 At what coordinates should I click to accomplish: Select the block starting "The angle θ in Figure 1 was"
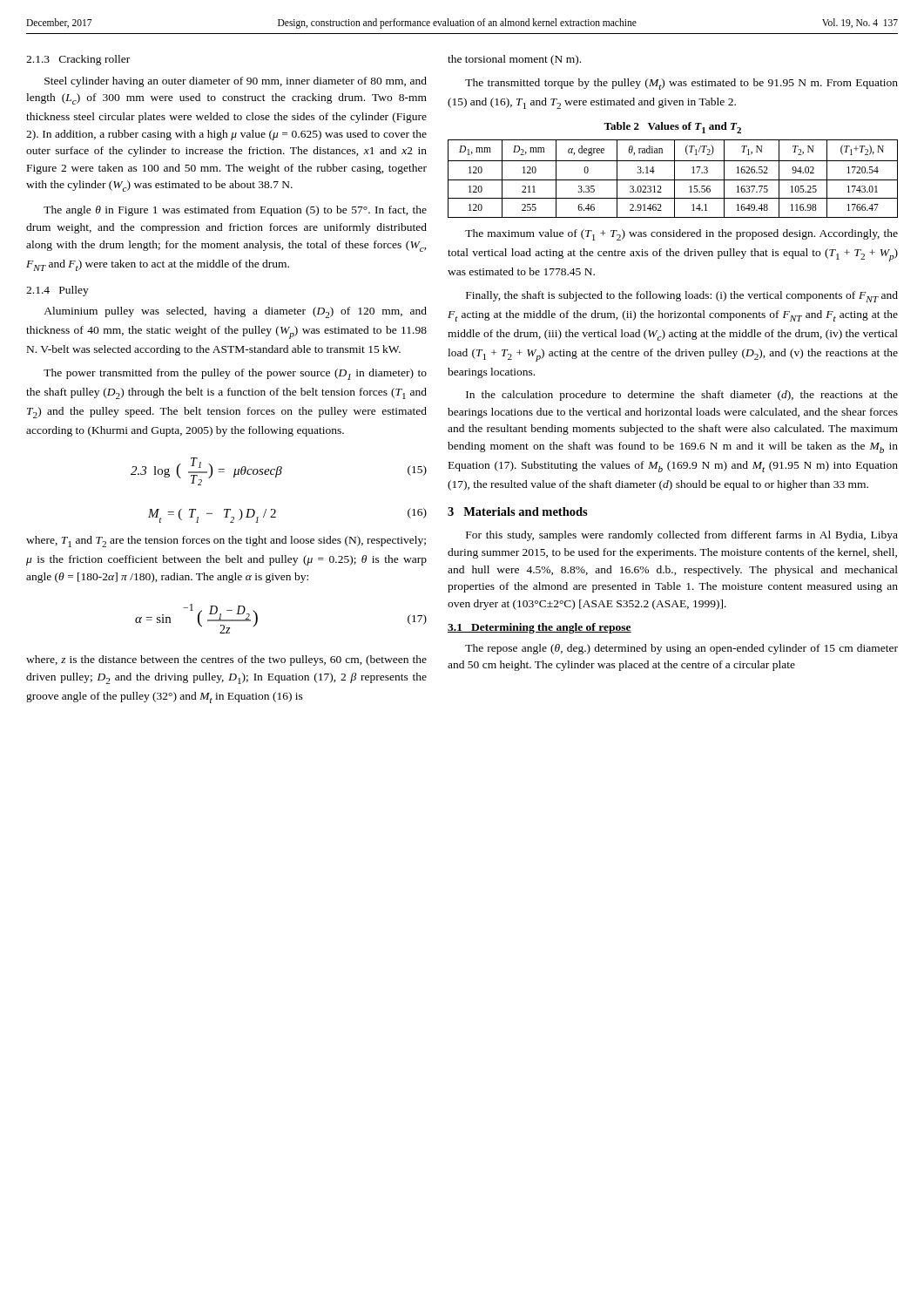[x=226, y=238]
